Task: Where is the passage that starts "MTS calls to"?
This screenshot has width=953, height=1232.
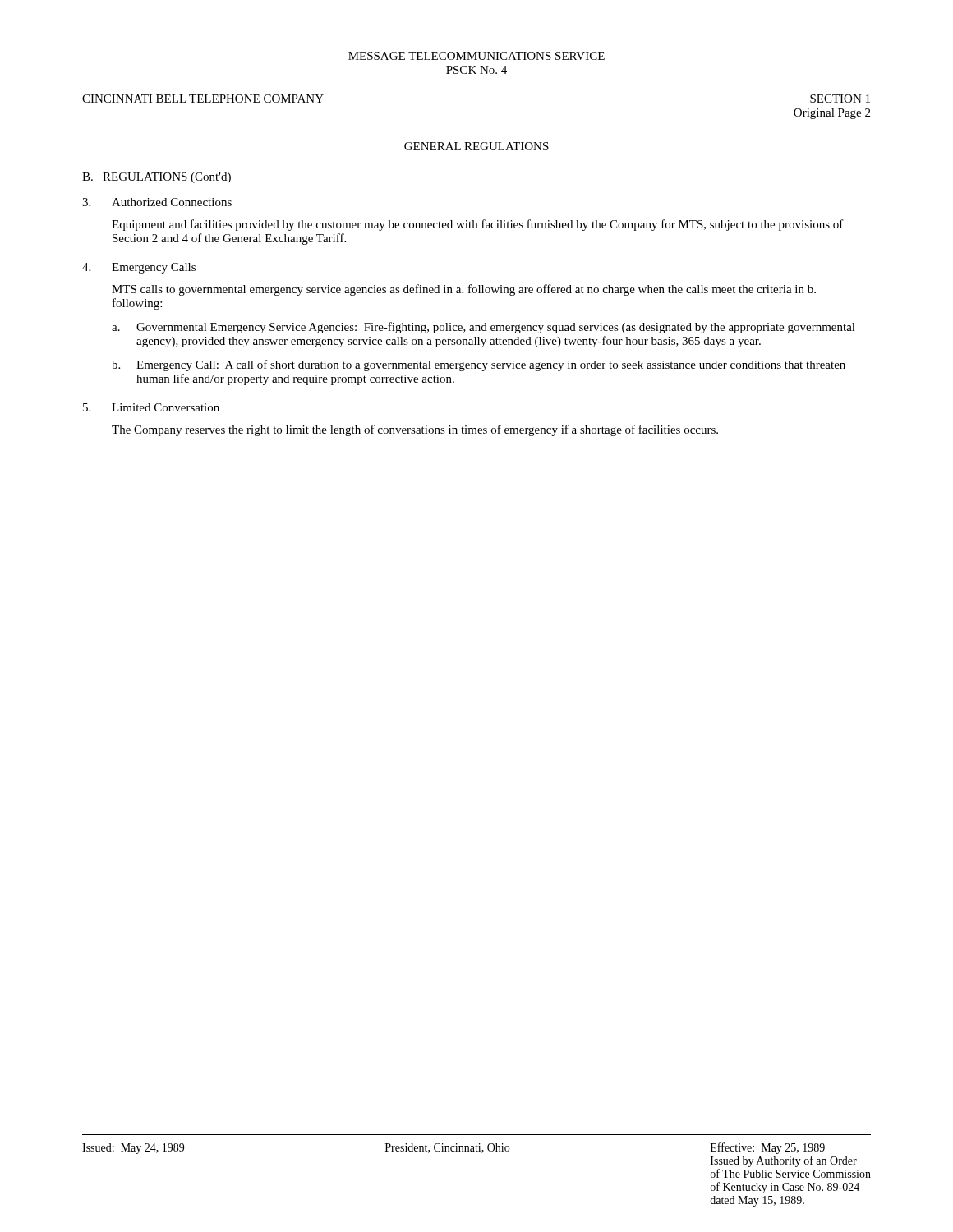Action: coord(464,296)
